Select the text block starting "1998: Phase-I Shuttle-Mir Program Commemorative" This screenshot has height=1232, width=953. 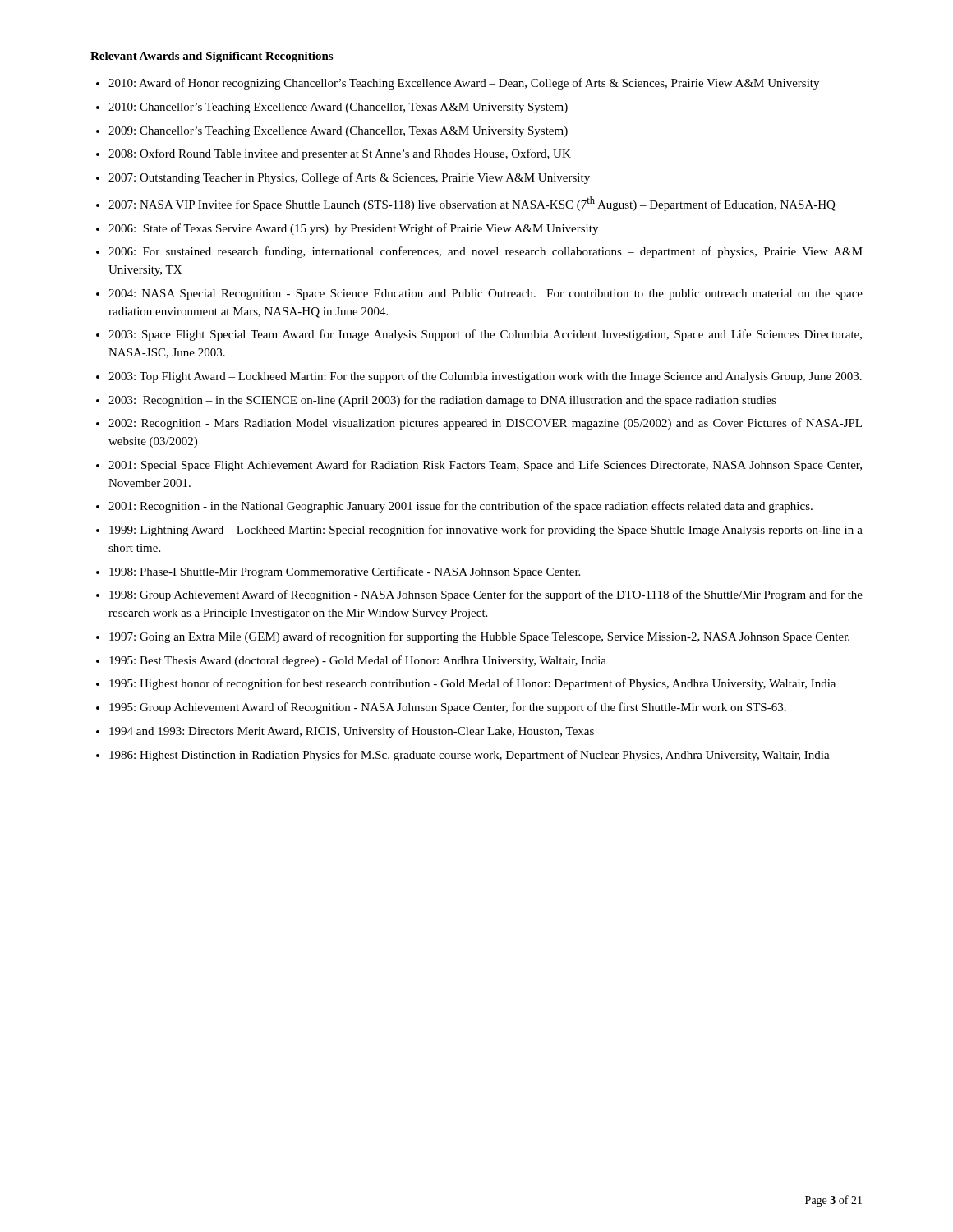pyautogui.click(x=345, y=571)
